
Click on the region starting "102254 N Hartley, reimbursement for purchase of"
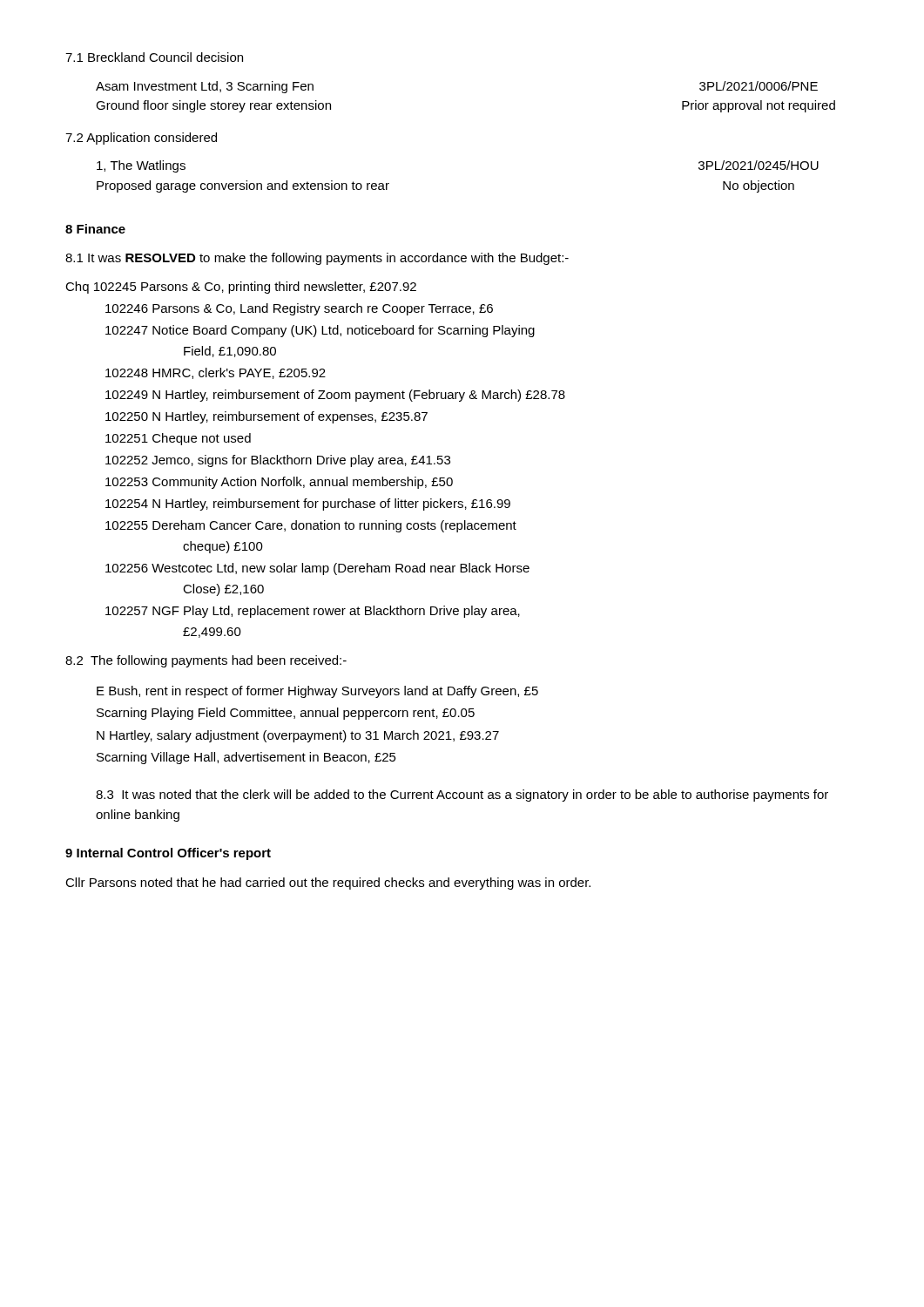[482, 504]
